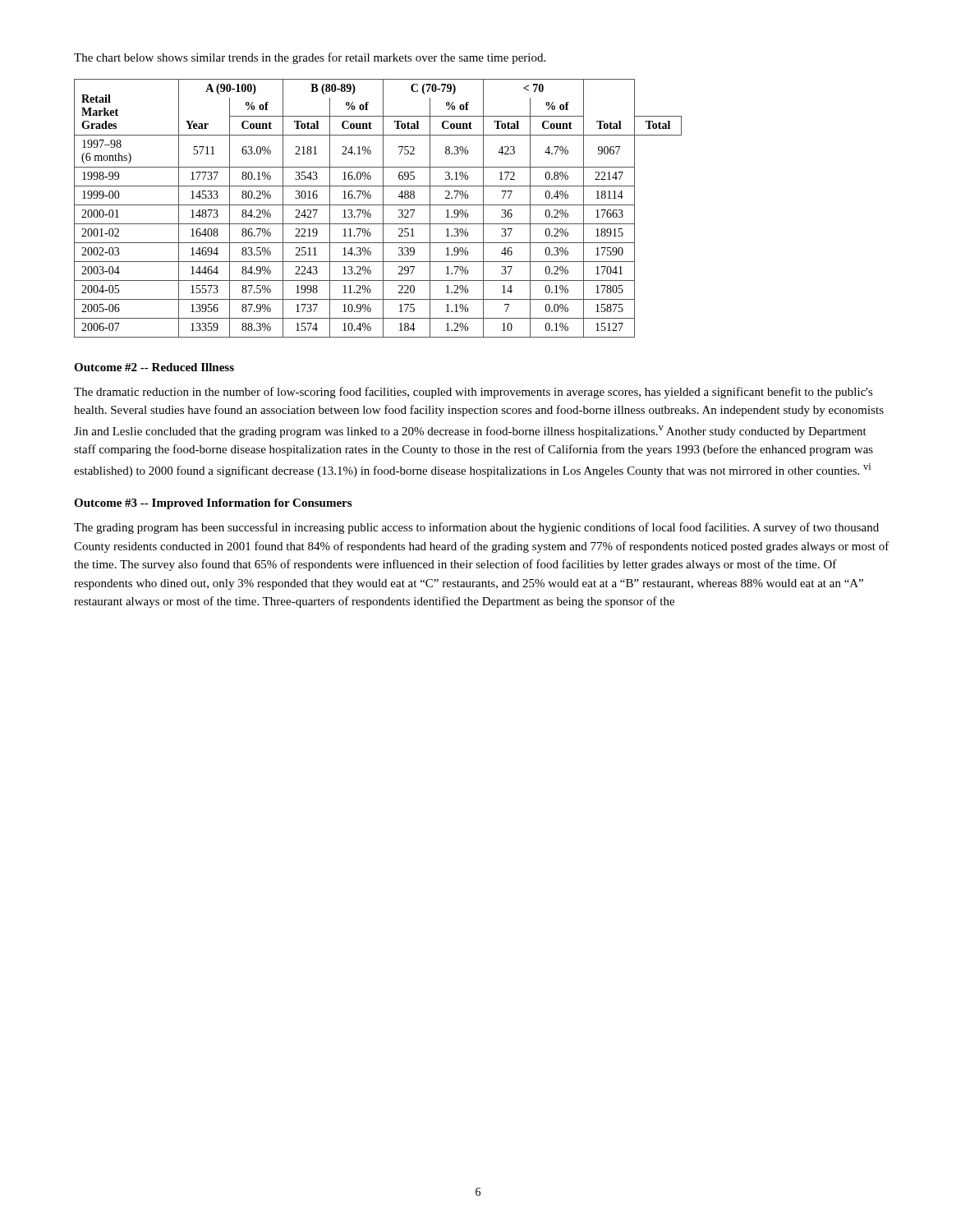956x1232 pixels.
Task: Click the passage that begins "The dramatic reduction in"
Action: tap(479, 431)
